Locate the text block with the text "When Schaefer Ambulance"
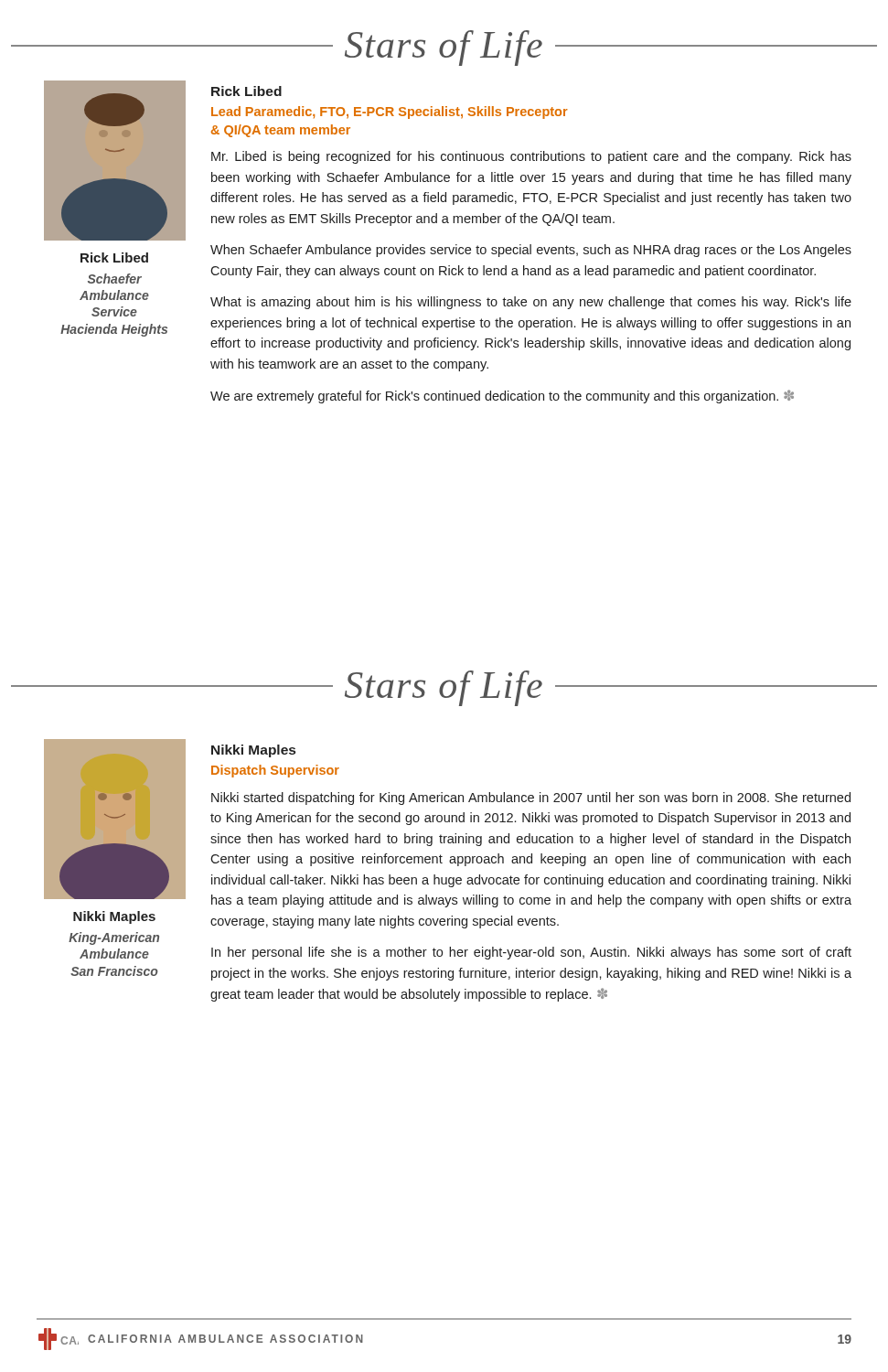The width and height of the screenshot is (888, 1372). (x=531, y=260)
